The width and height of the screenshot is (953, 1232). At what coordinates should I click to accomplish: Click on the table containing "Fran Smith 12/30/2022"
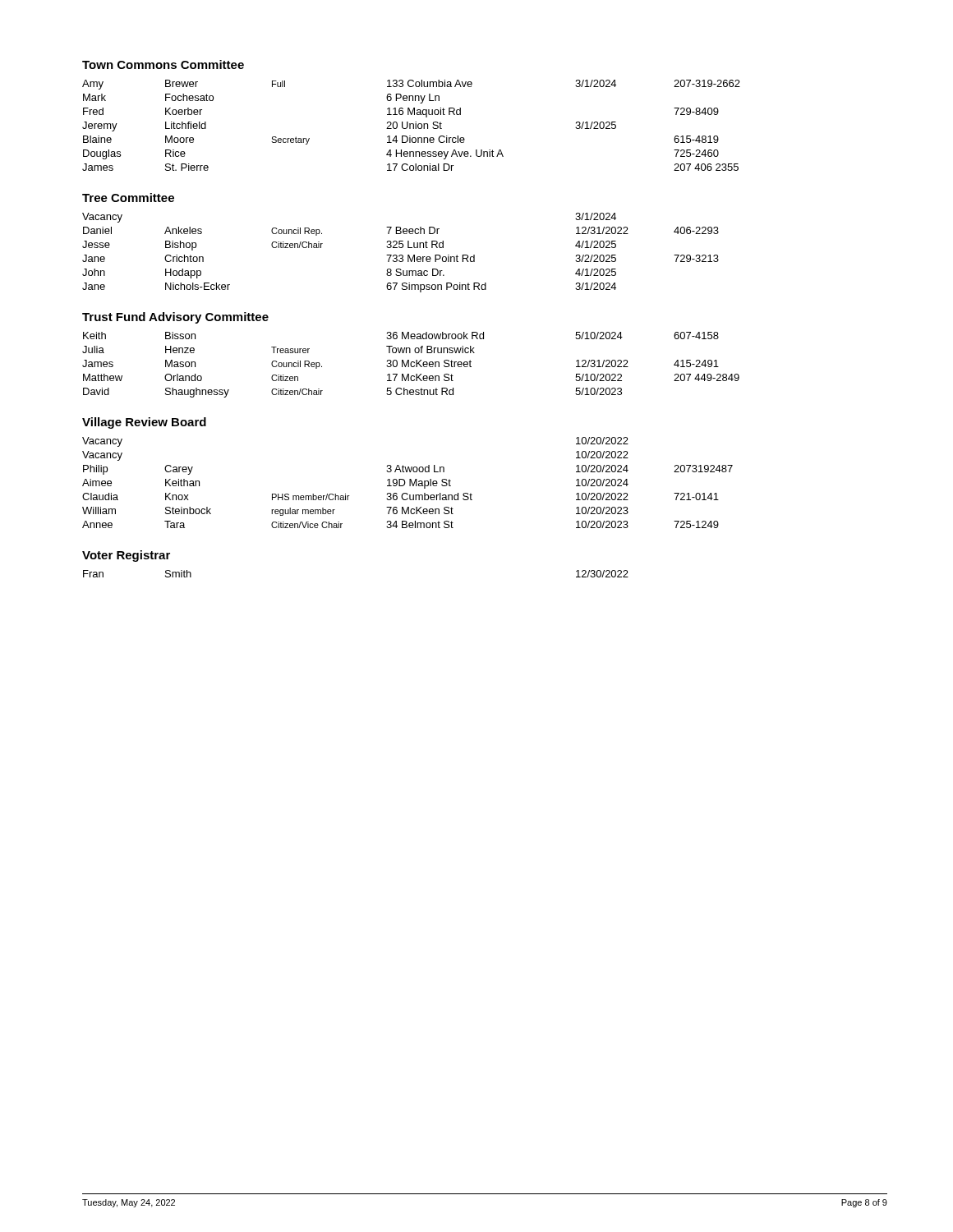point(485,574)
